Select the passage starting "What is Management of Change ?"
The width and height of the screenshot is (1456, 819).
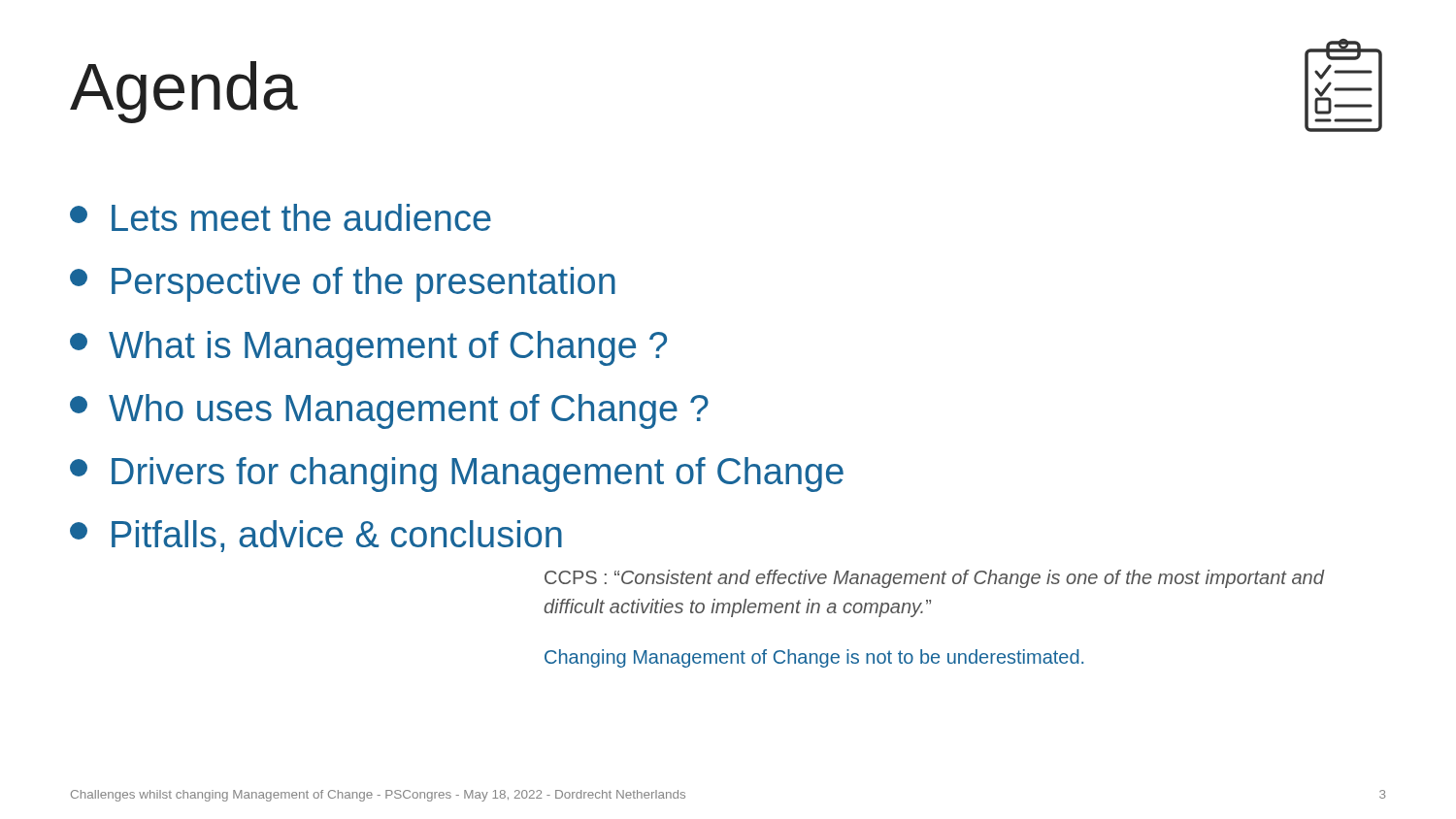(369, 346)
